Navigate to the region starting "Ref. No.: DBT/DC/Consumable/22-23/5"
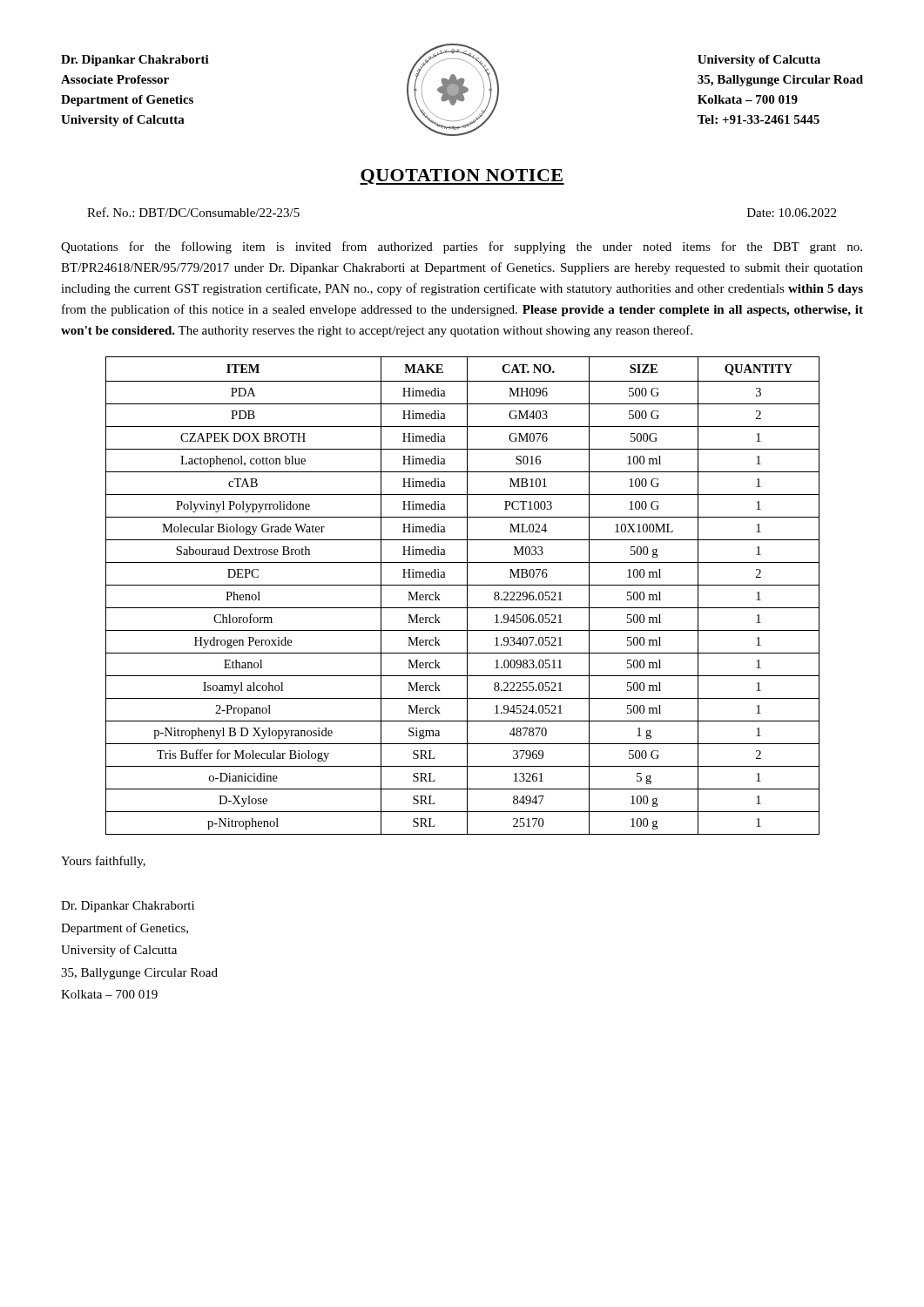 (x=193, y=213)
